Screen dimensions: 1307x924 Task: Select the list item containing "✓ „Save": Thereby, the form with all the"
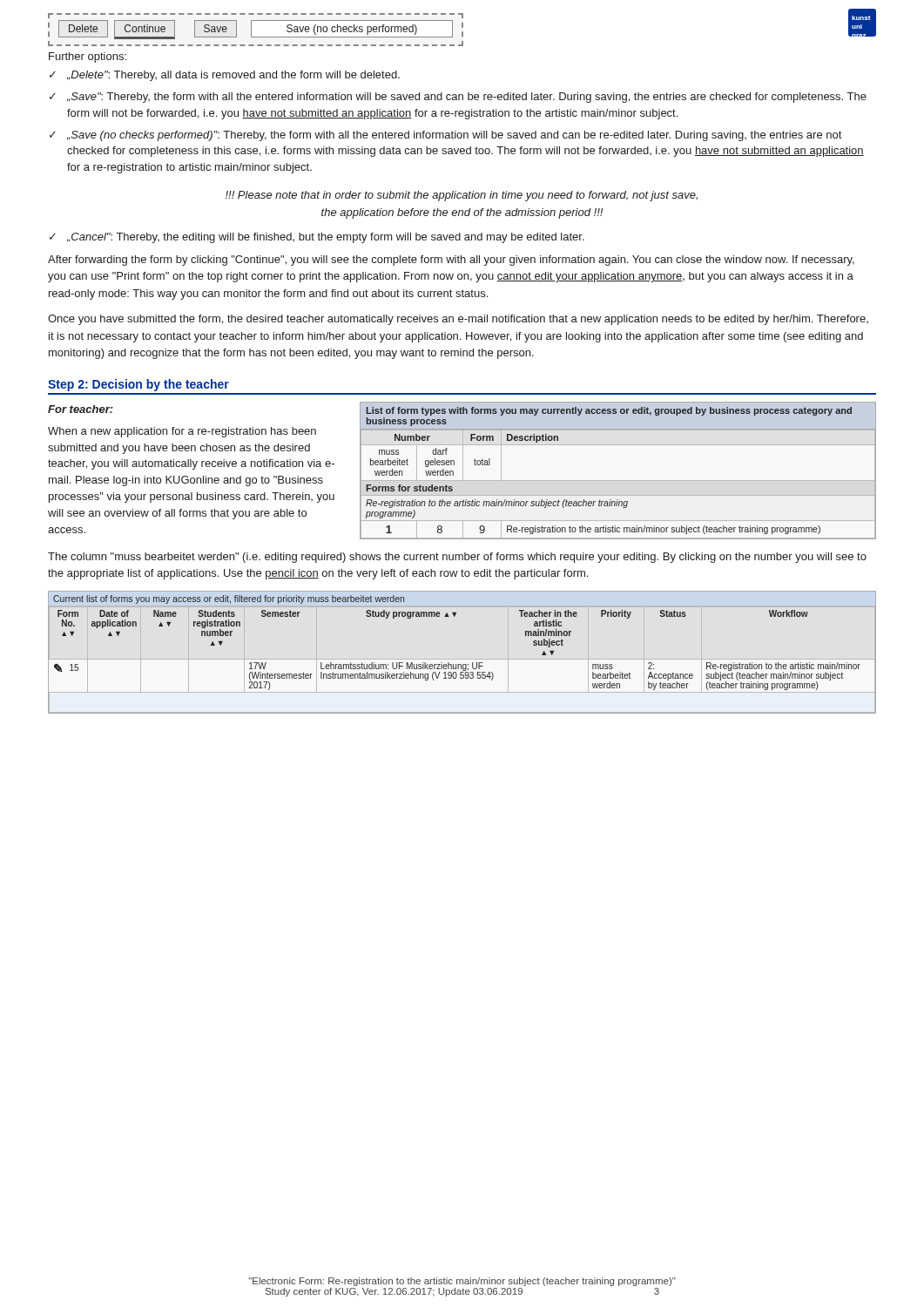tap(462, 105)
